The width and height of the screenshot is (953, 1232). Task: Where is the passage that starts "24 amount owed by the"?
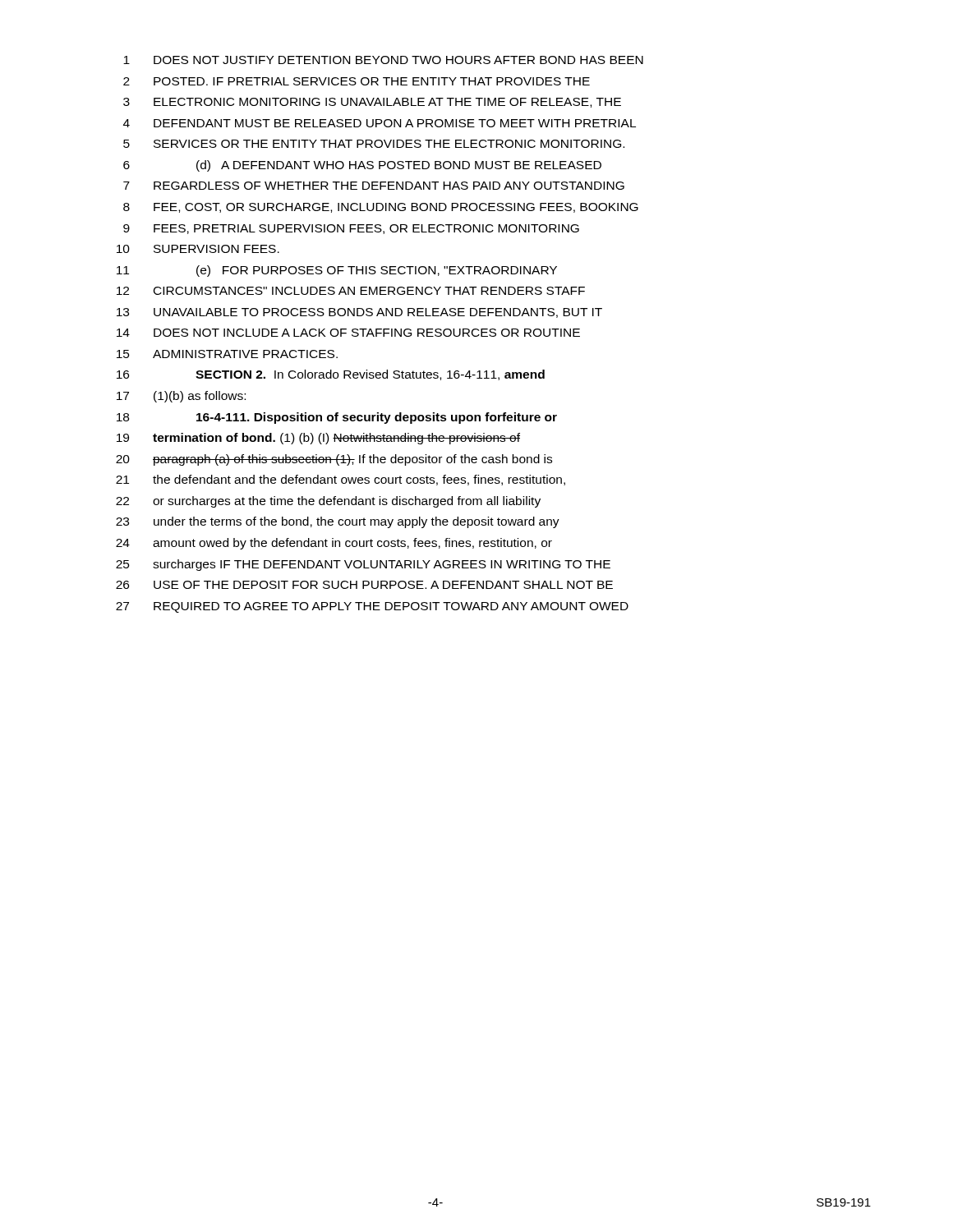485,543
